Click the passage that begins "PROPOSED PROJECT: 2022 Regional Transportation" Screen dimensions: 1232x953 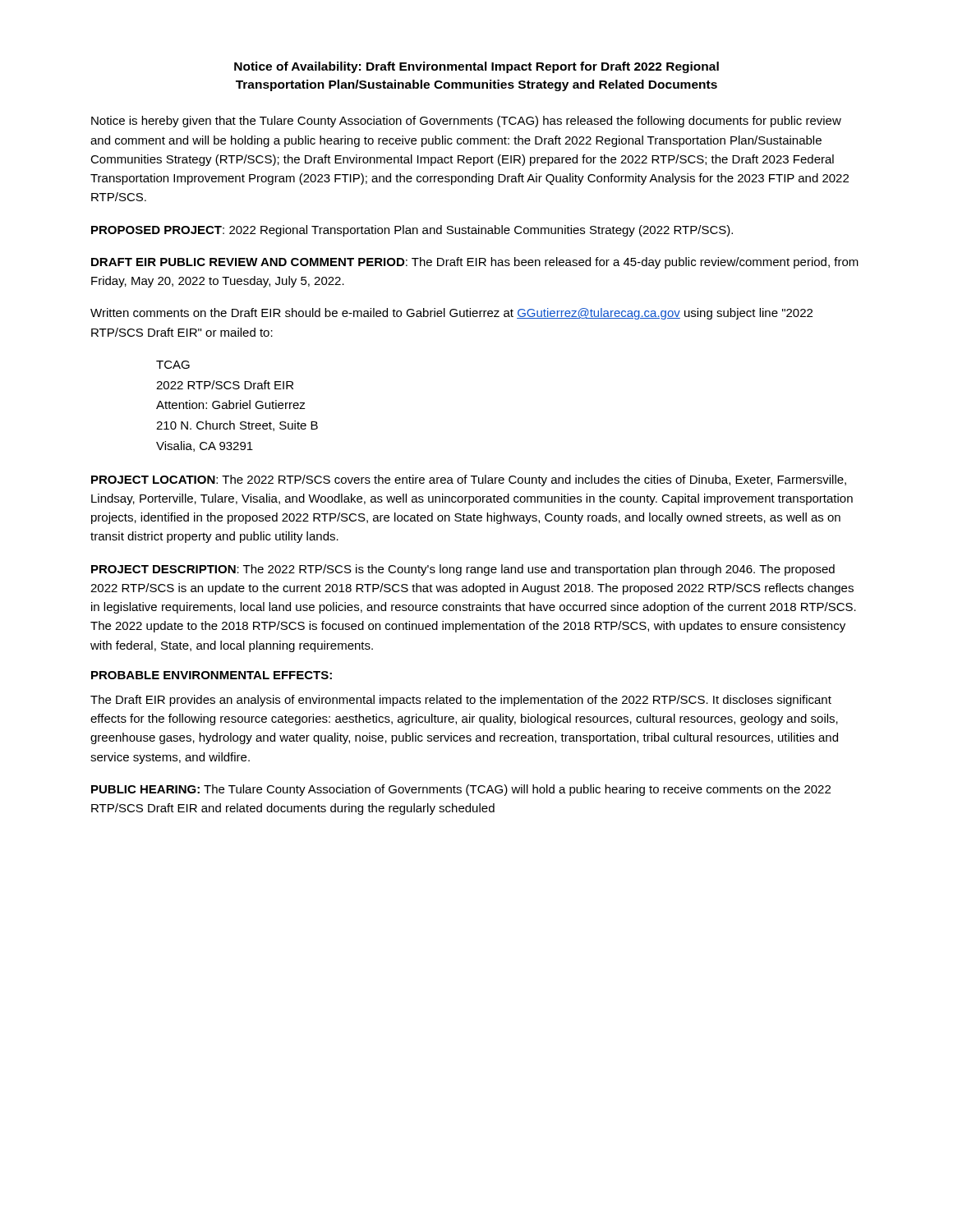412,229
